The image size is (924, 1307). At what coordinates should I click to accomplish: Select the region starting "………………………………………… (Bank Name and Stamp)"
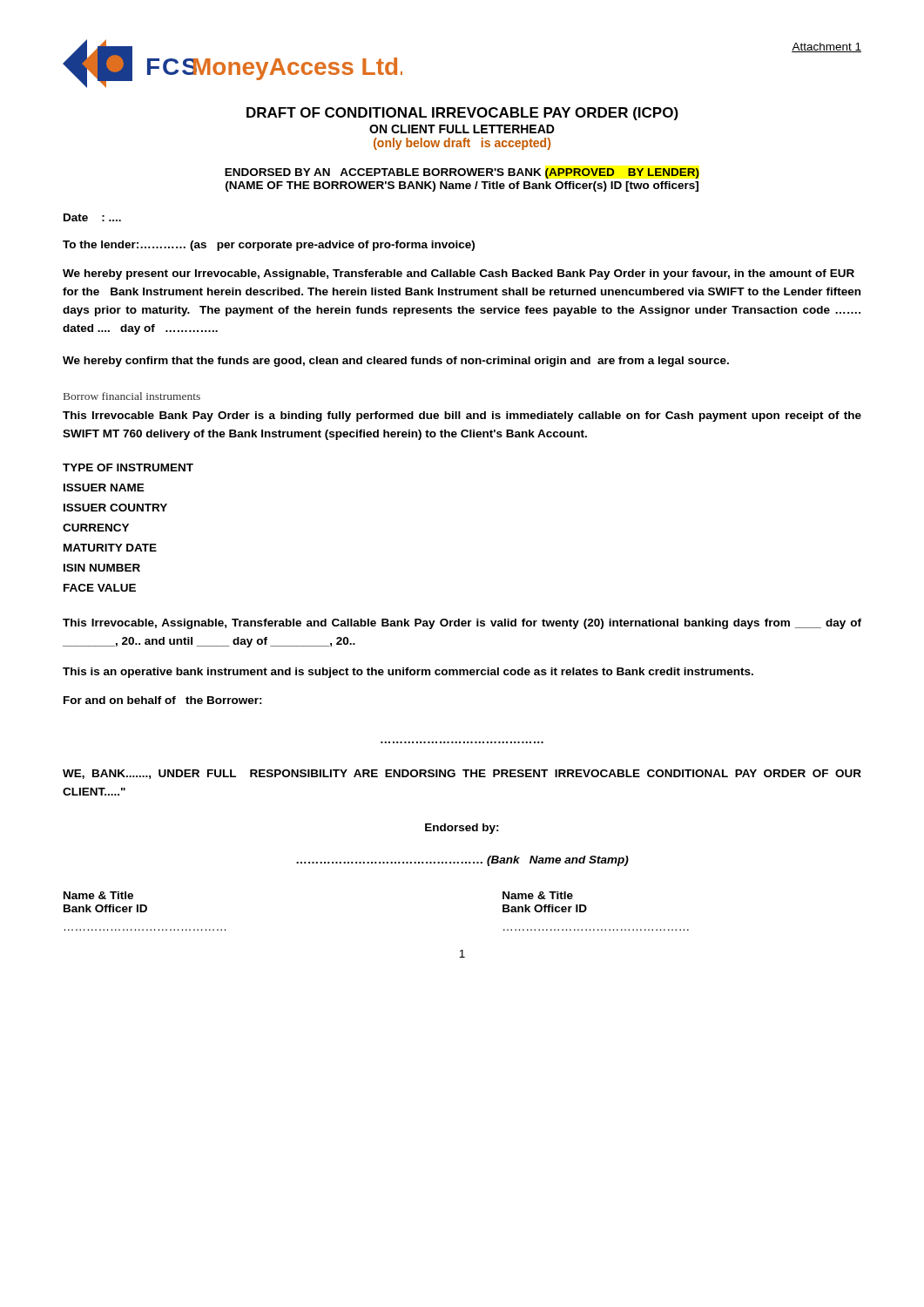coord(462,859)
